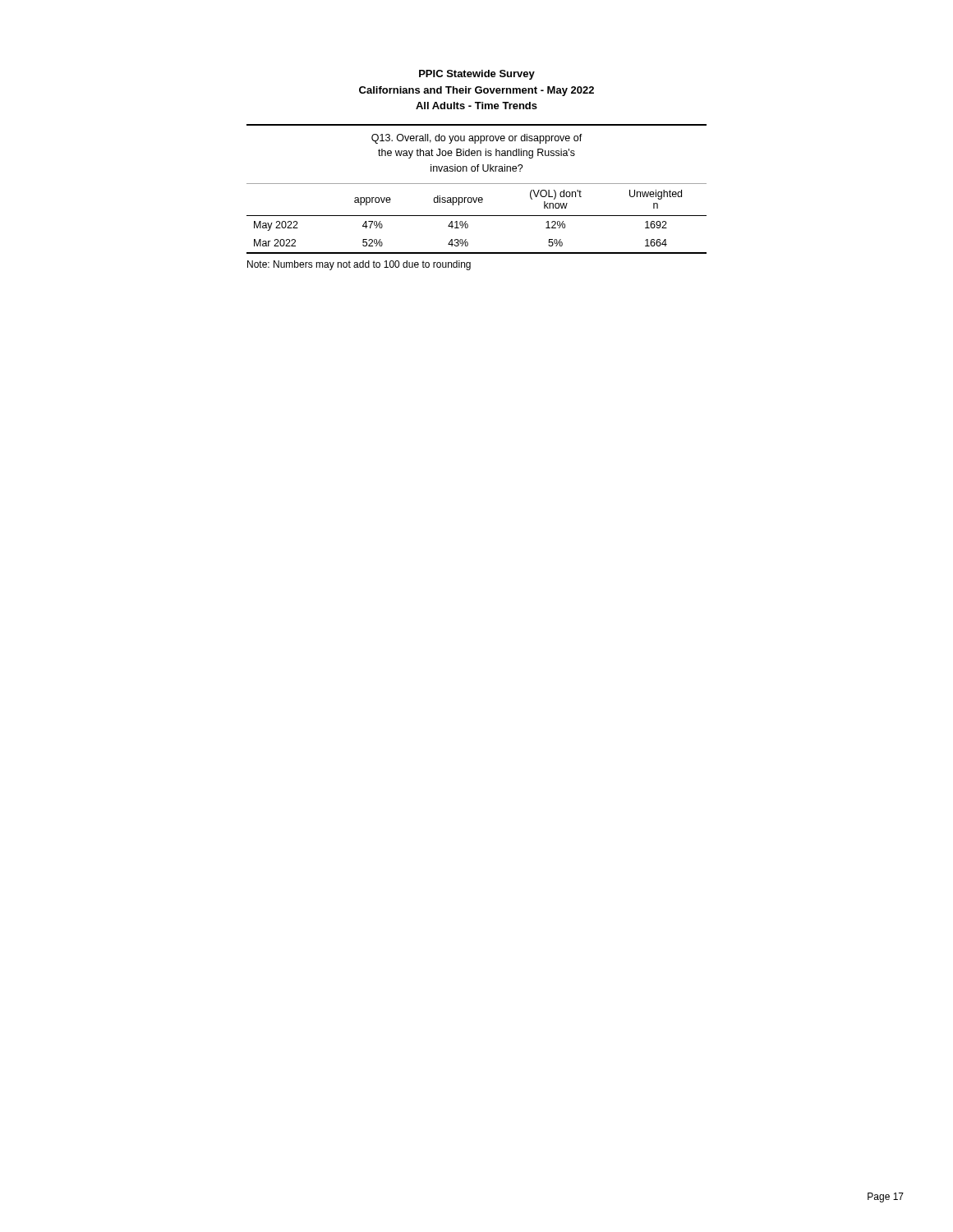This screenshot has width=953, height=1232.
Task: Click on the region starting "Note: Numbers may not add to 100 due"
Action: pos(359,264)
